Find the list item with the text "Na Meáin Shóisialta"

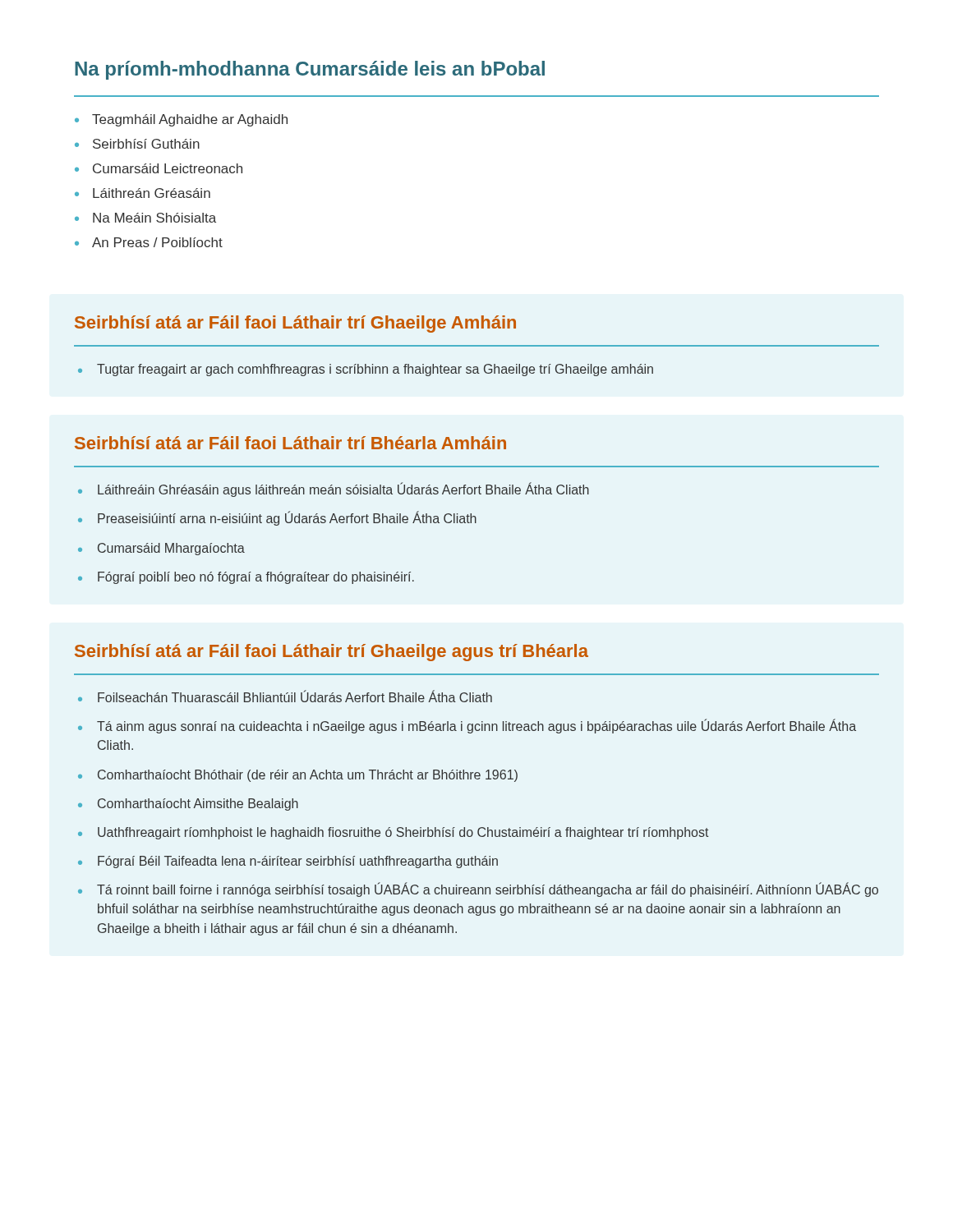click(x=154, y=218)
